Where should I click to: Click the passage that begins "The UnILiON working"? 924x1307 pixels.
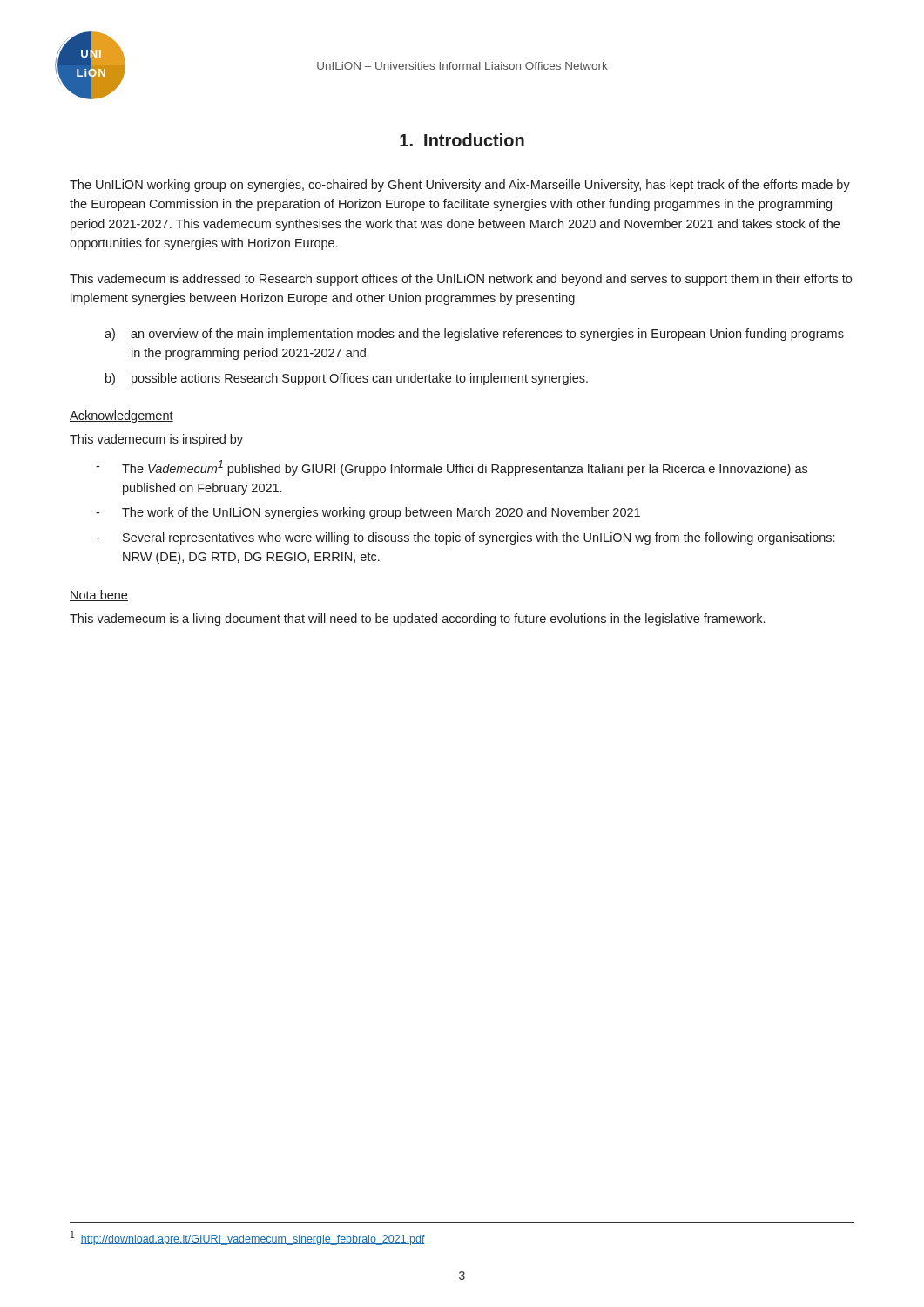(460, 214)
